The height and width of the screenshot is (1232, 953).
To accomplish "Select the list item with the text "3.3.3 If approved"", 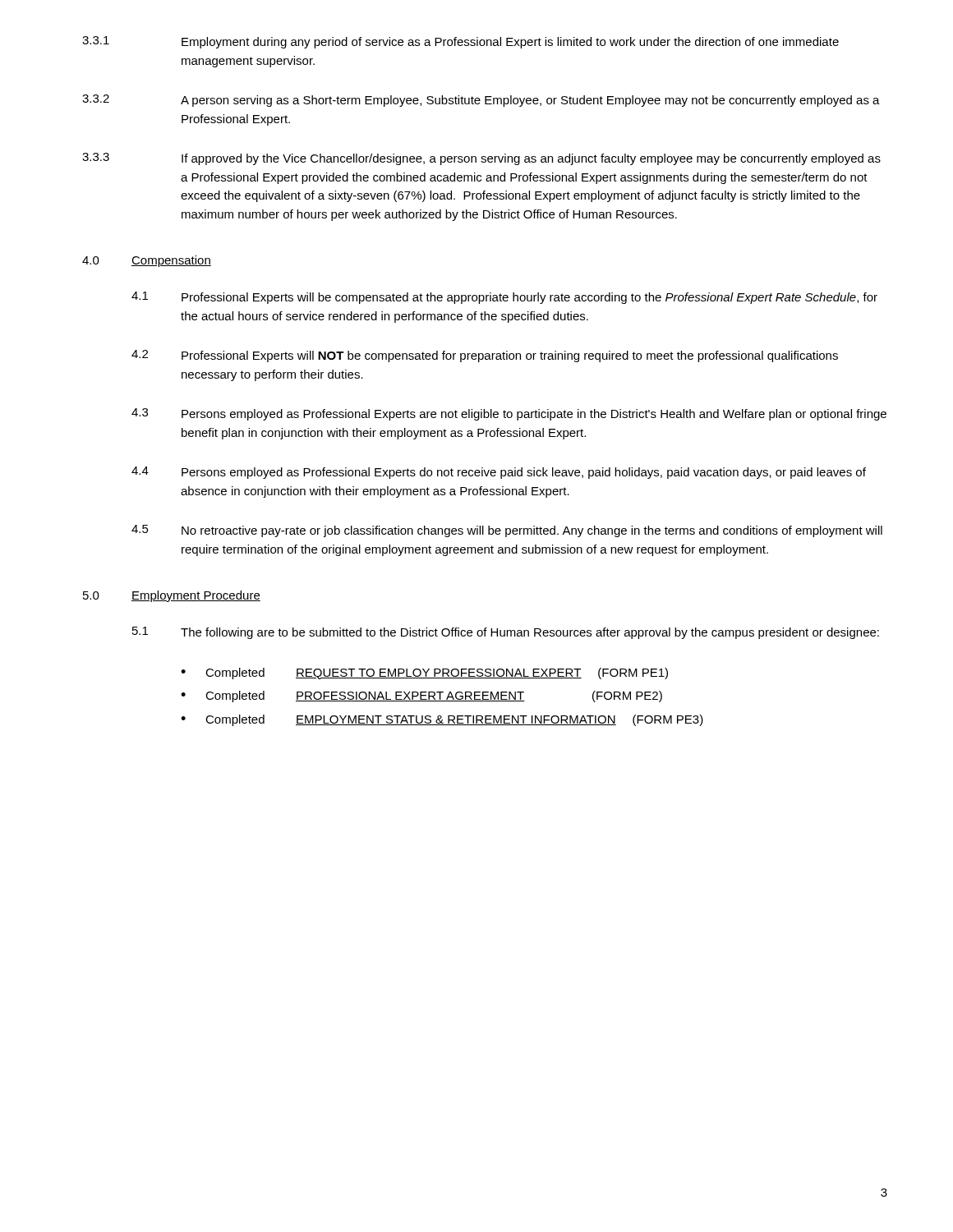I will pyautogui.click(x=485, y=186).
